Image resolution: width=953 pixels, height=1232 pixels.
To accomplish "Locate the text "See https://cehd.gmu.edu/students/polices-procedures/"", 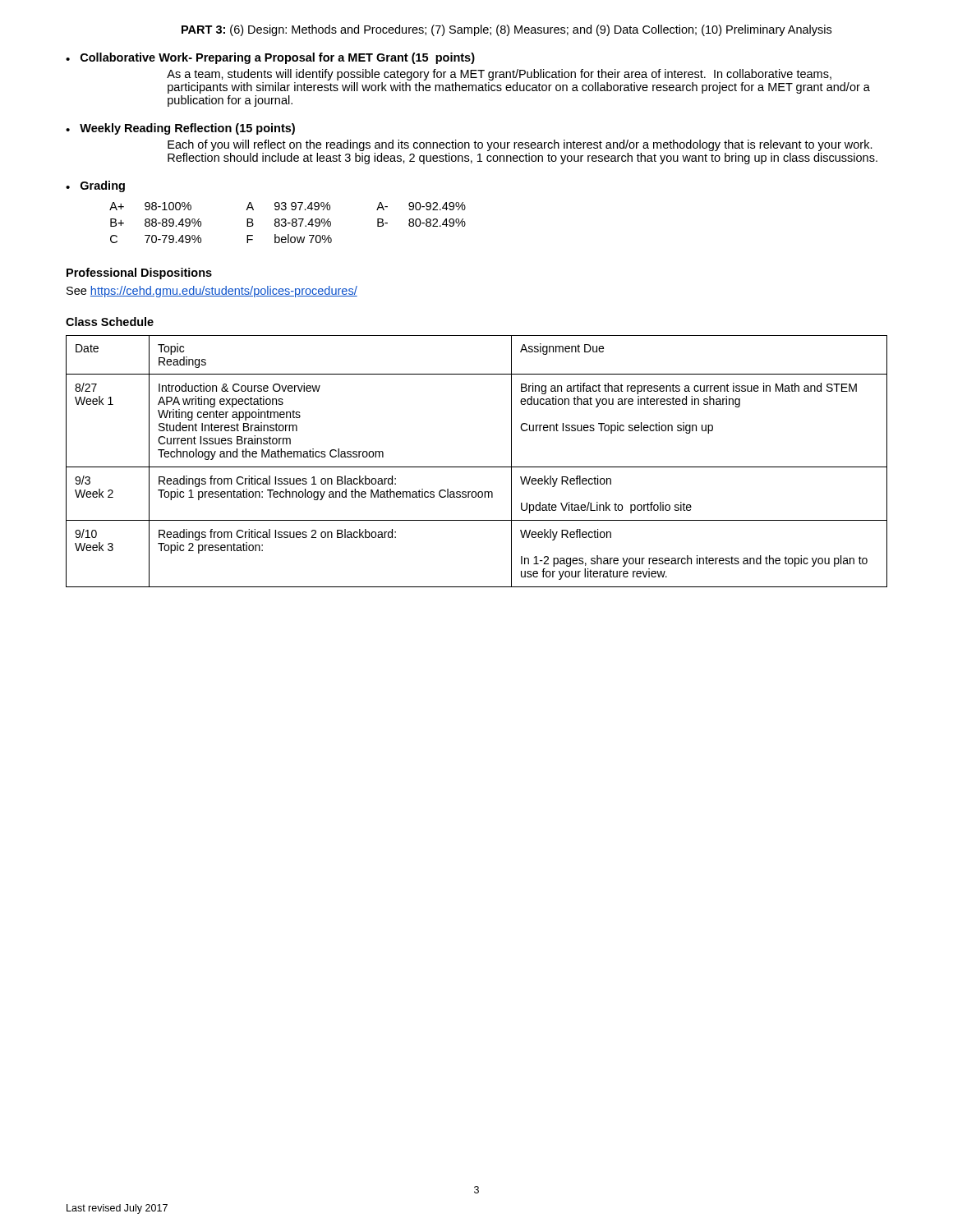I will (211, 291).
